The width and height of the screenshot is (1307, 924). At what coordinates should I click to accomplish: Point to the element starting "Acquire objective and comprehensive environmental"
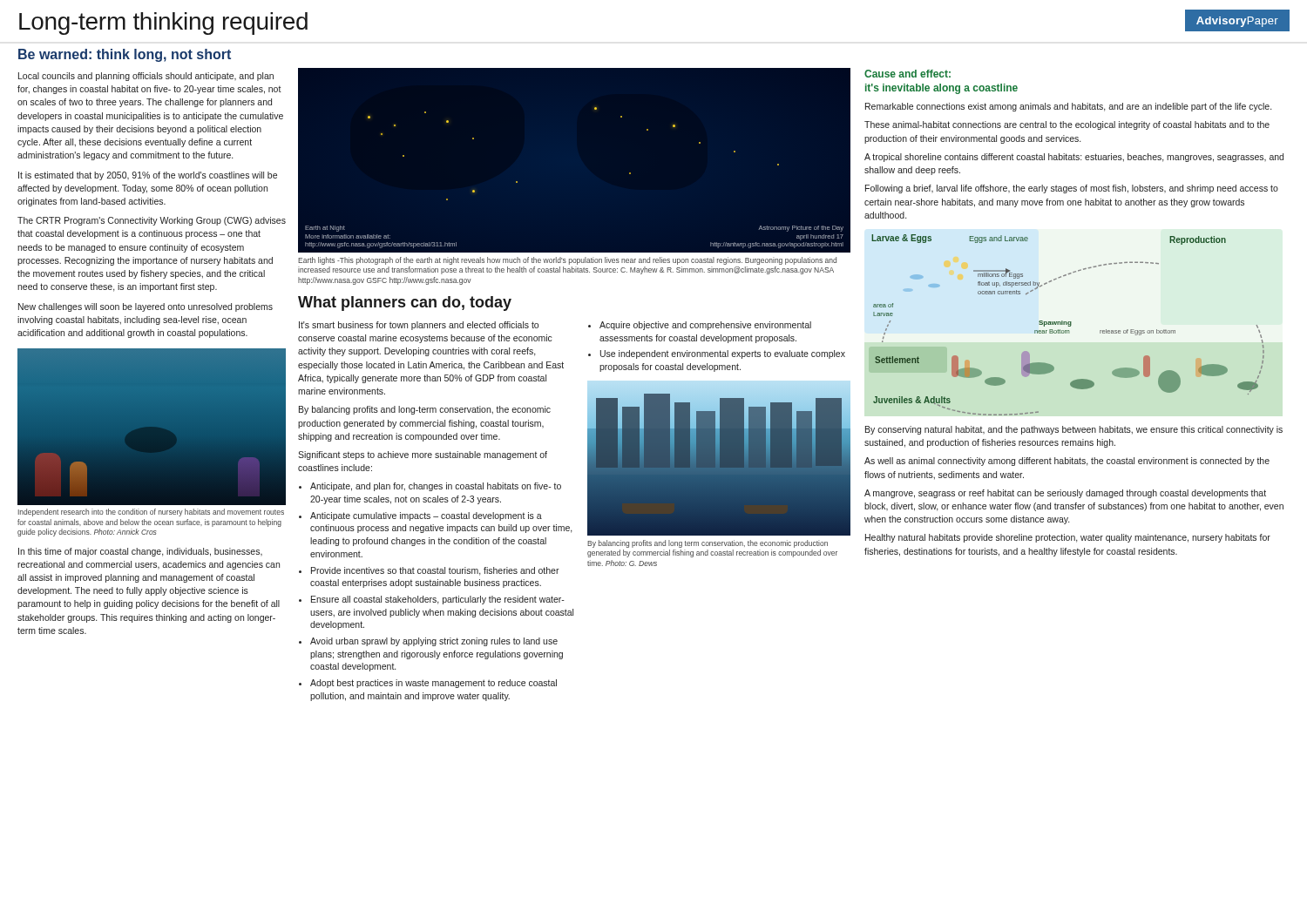click(x=719, y=332)
